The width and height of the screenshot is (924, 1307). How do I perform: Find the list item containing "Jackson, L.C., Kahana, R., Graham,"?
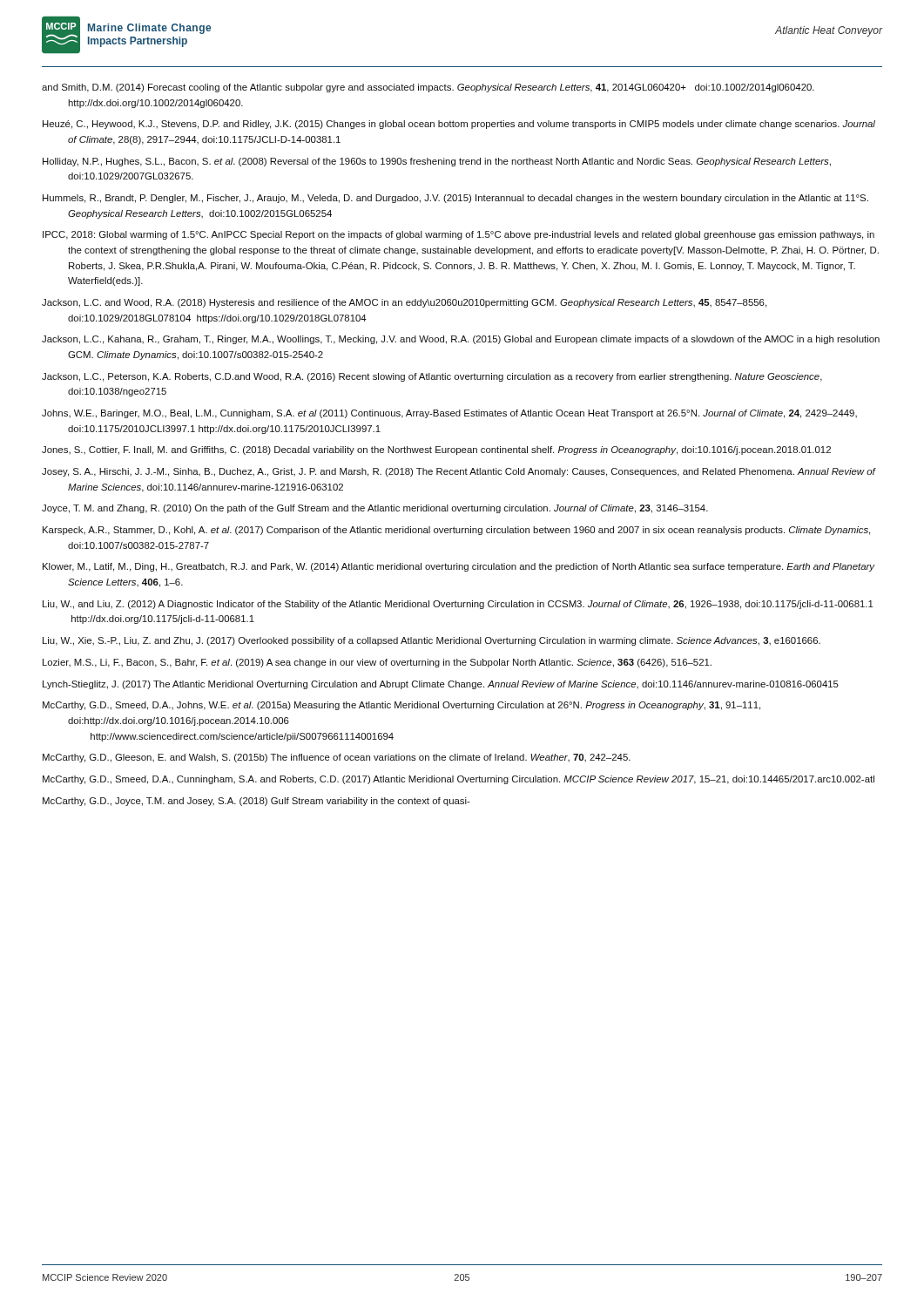pyautogui.click(x=461, y=347)
